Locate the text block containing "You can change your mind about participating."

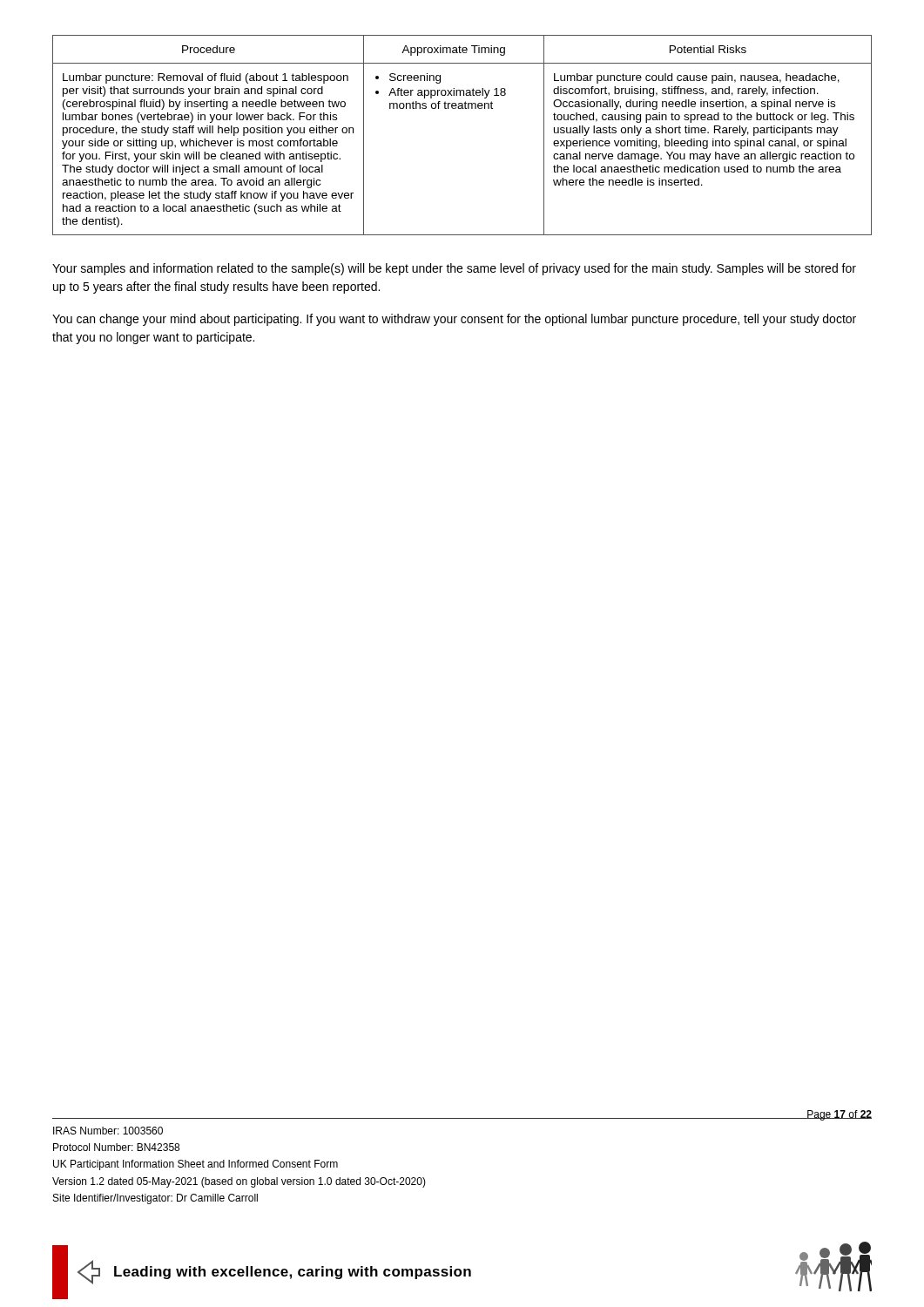click(x=454, y=328)
